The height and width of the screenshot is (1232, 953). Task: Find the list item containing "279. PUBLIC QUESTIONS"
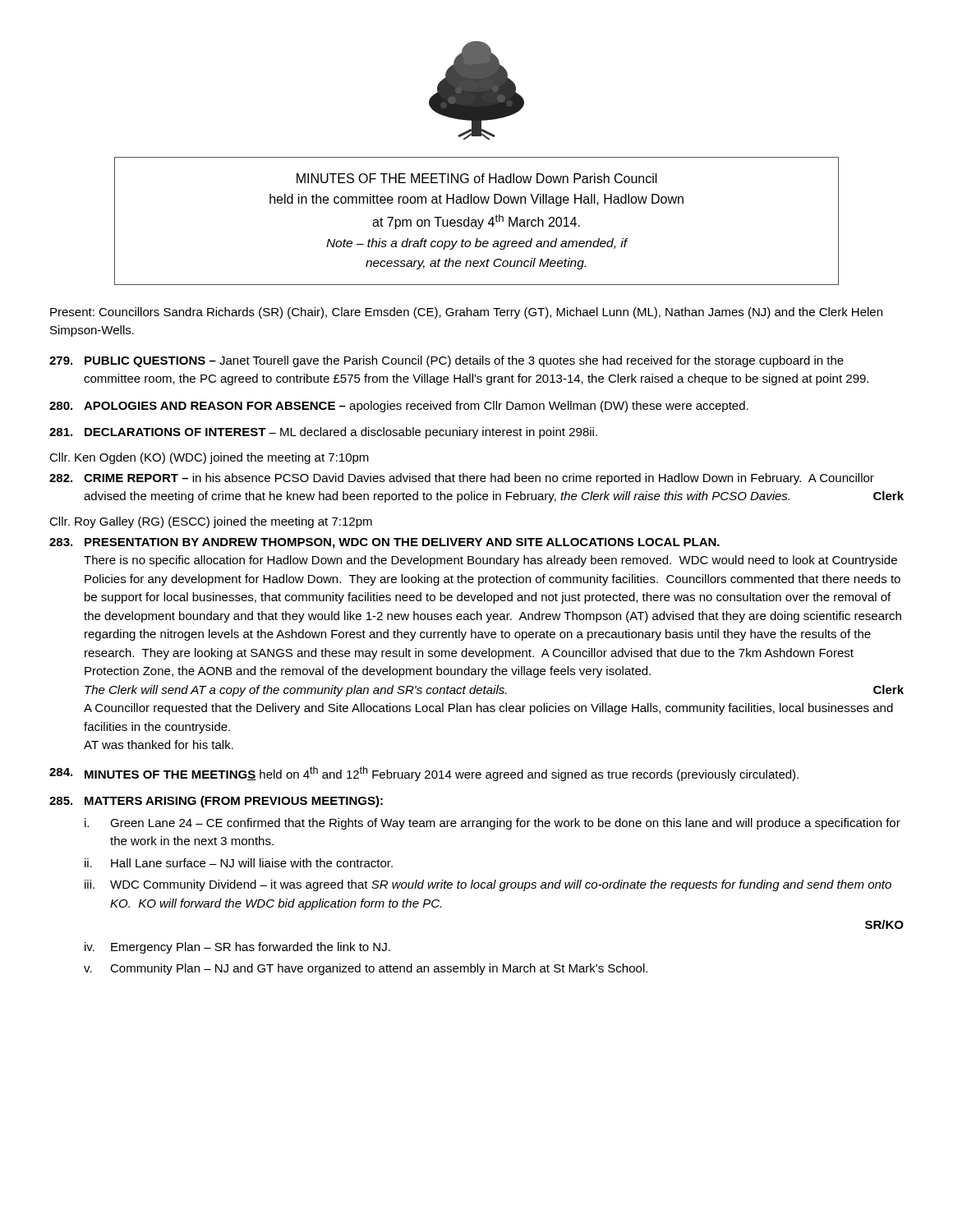(x=476, y=370)
